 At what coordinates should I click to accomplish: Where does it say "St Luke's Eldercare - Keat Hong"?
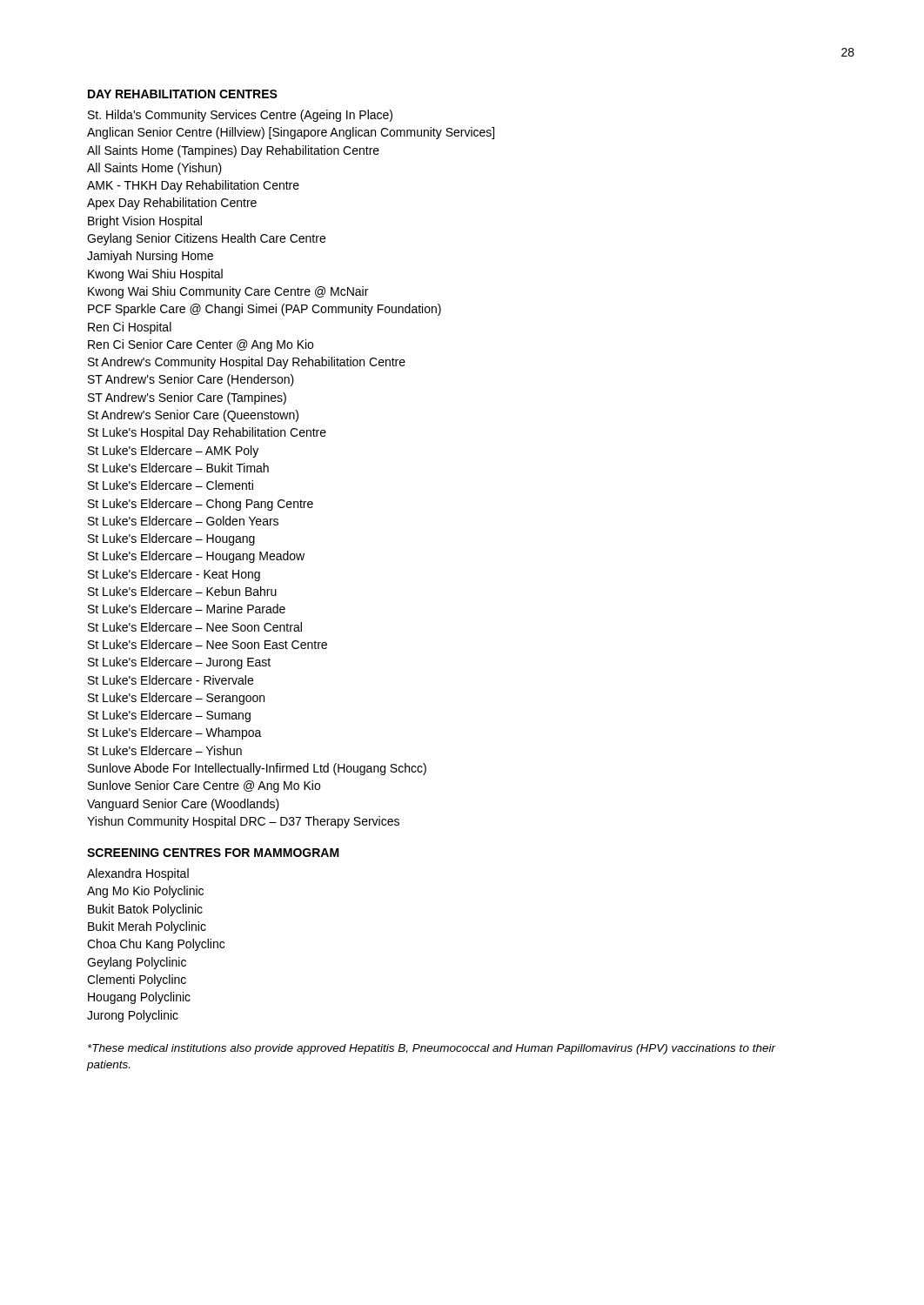point(174,574)
